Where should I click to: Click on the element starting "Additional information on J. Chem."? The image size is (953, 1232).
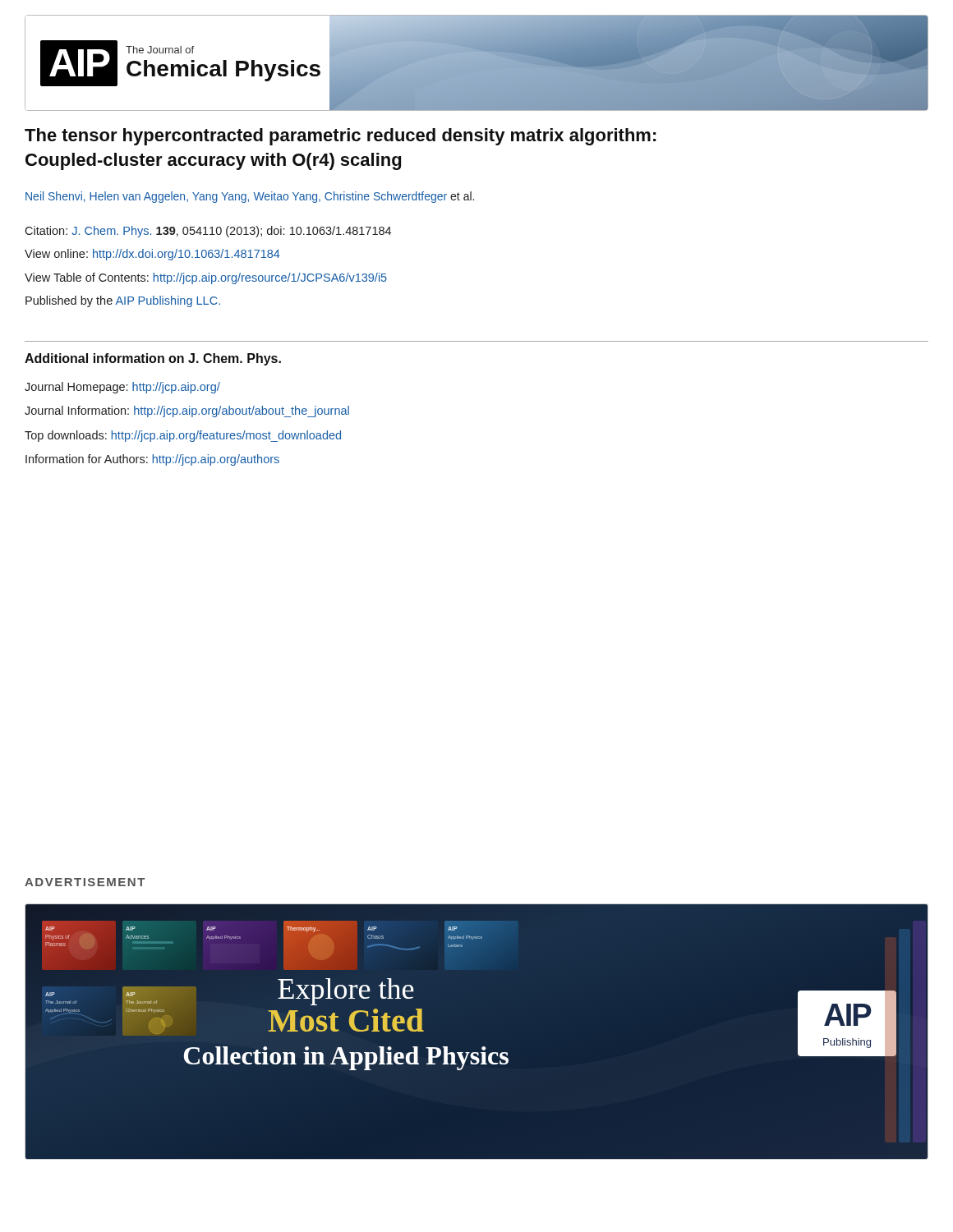(x=153, y=359)
